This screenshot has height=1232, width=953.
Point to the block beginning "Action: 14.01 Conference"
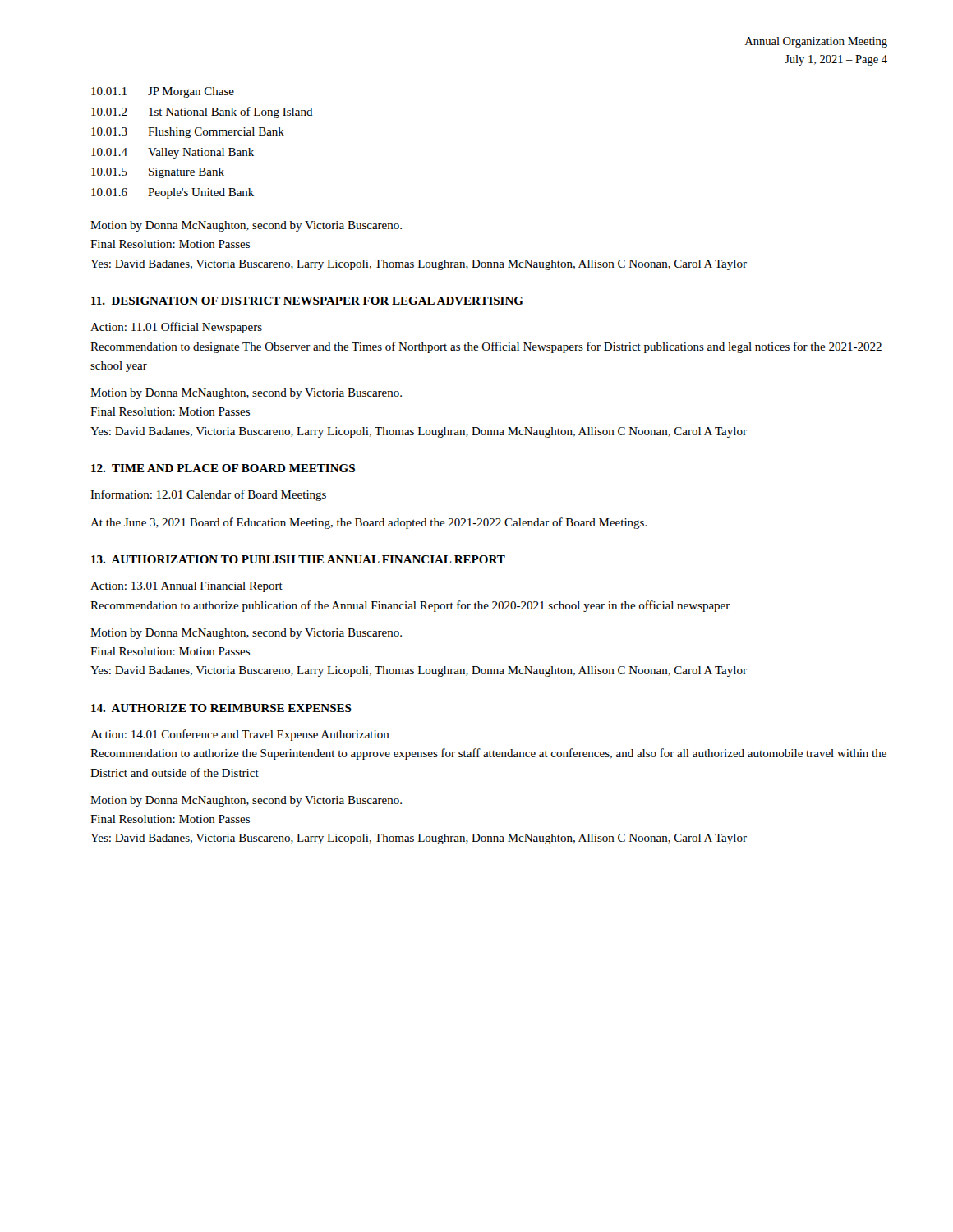click(489, 753)
